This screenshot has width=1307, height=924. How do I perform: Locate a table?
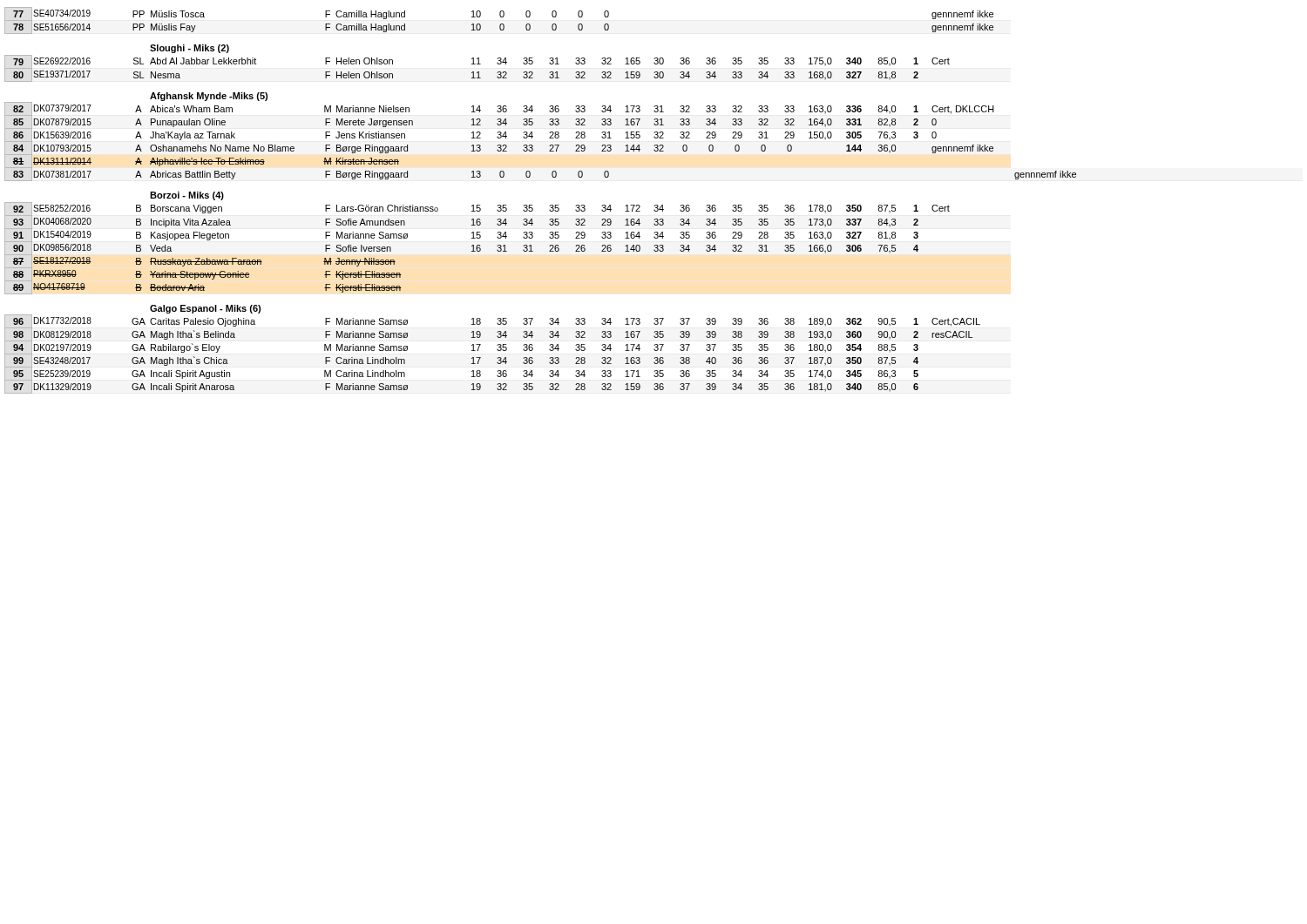[654, 200]
